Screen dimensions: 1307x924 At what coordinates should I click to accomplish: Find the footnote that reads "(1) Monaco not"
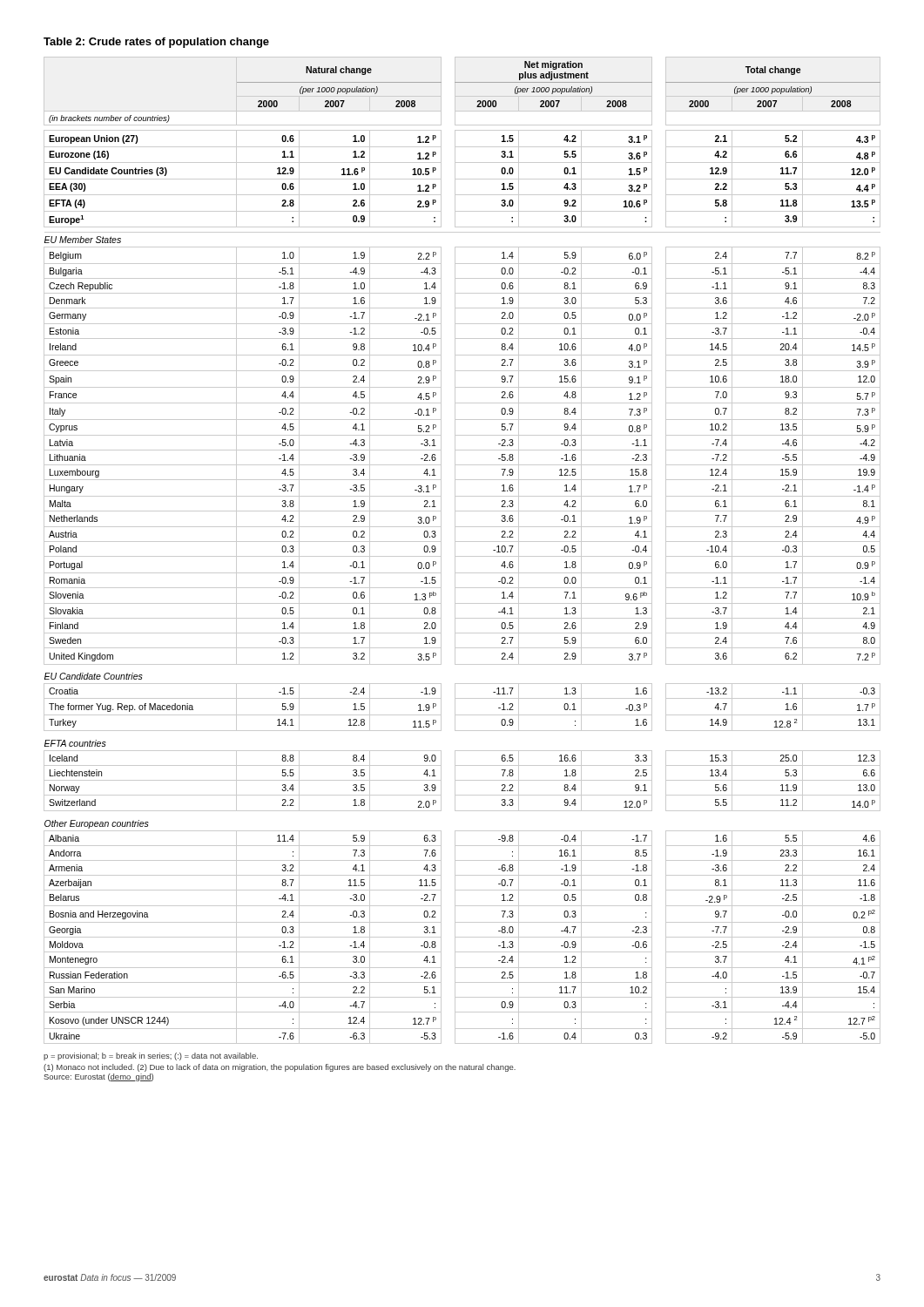click(x=280, y=1071)
